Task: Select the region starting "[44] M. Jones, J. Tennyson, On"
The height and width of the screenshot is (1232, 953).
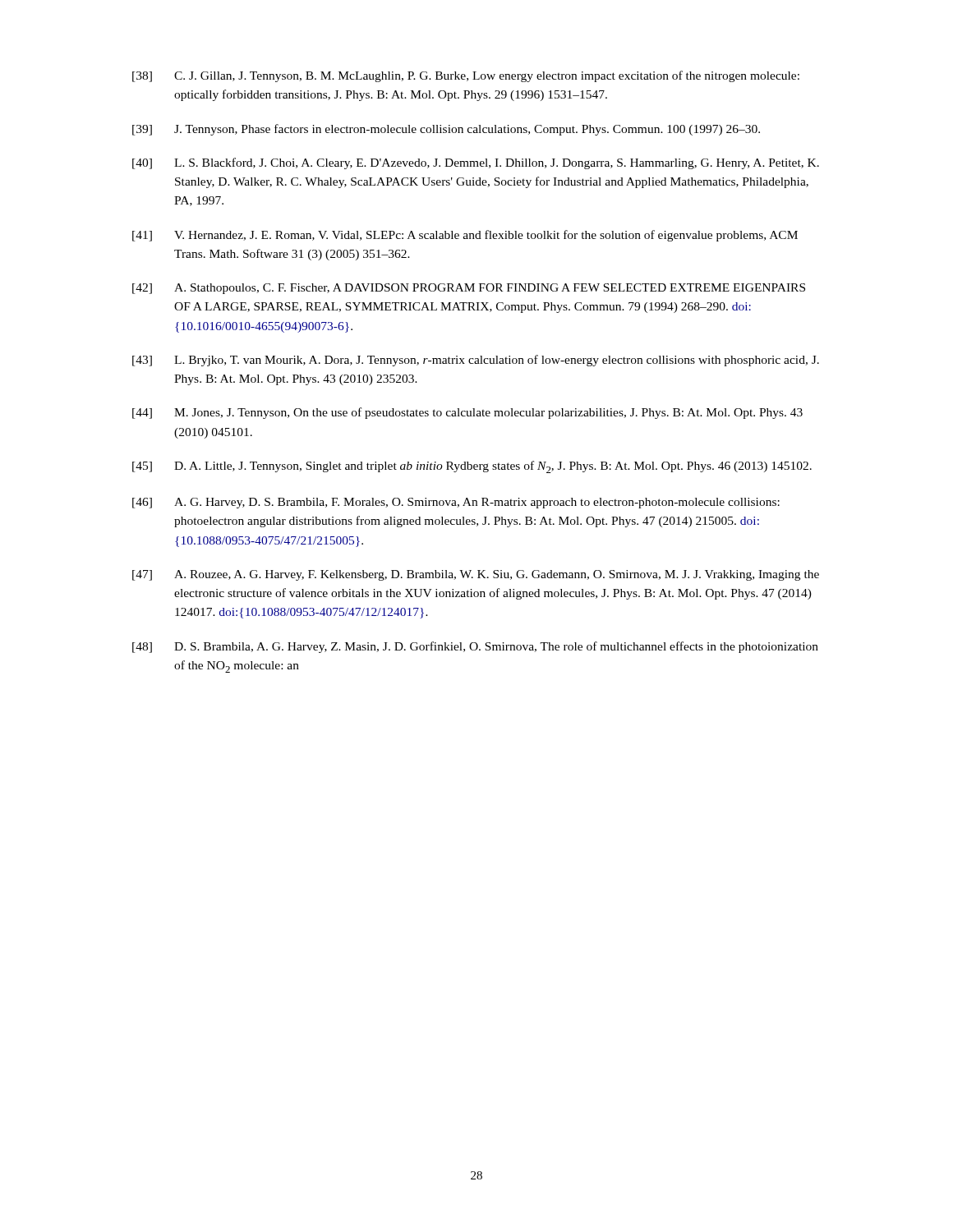Action: click(476, 422)
